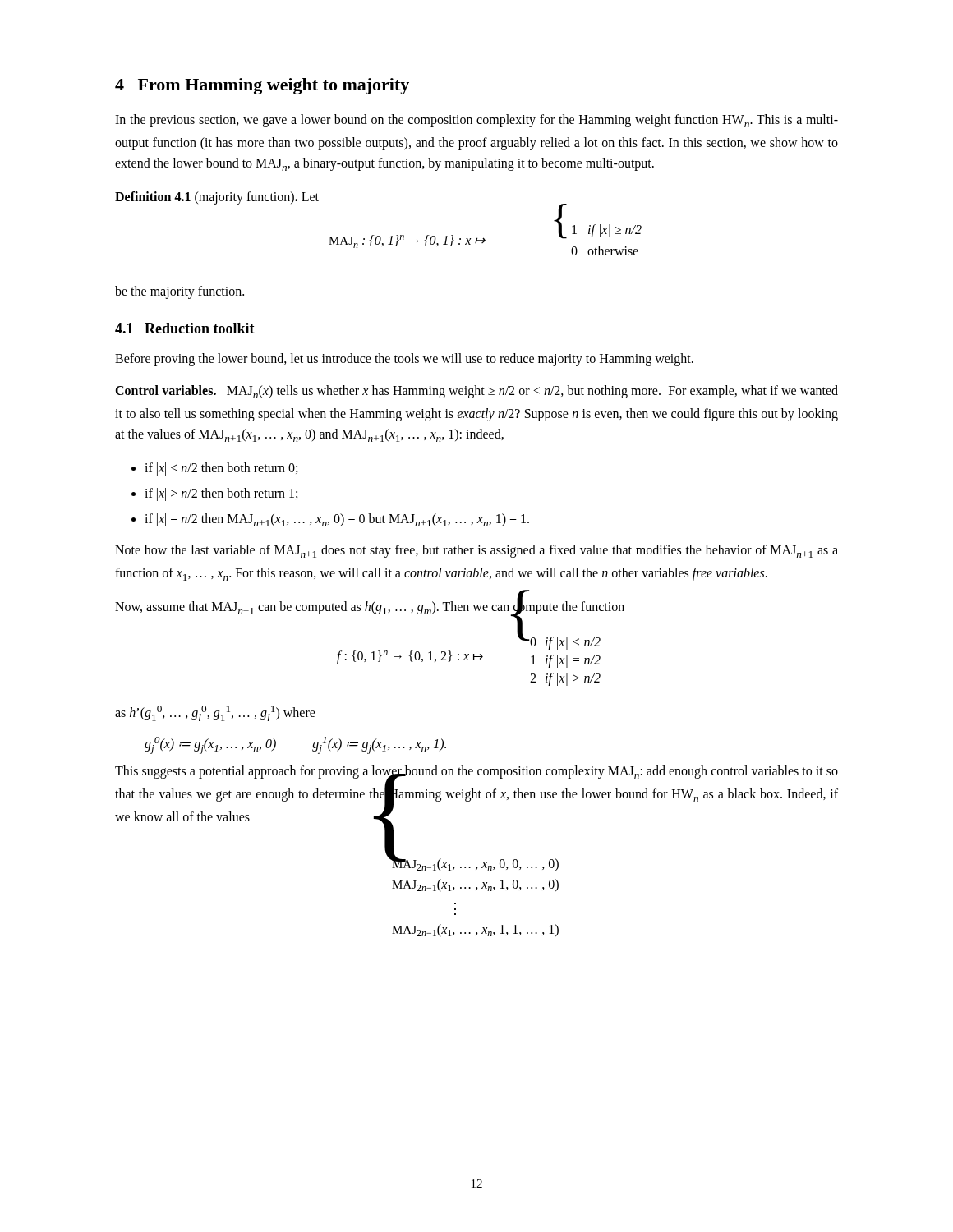Click on the text block containing "be the majority"
The height and width of the screenshot is (1232, 953).
pos(180,291)
